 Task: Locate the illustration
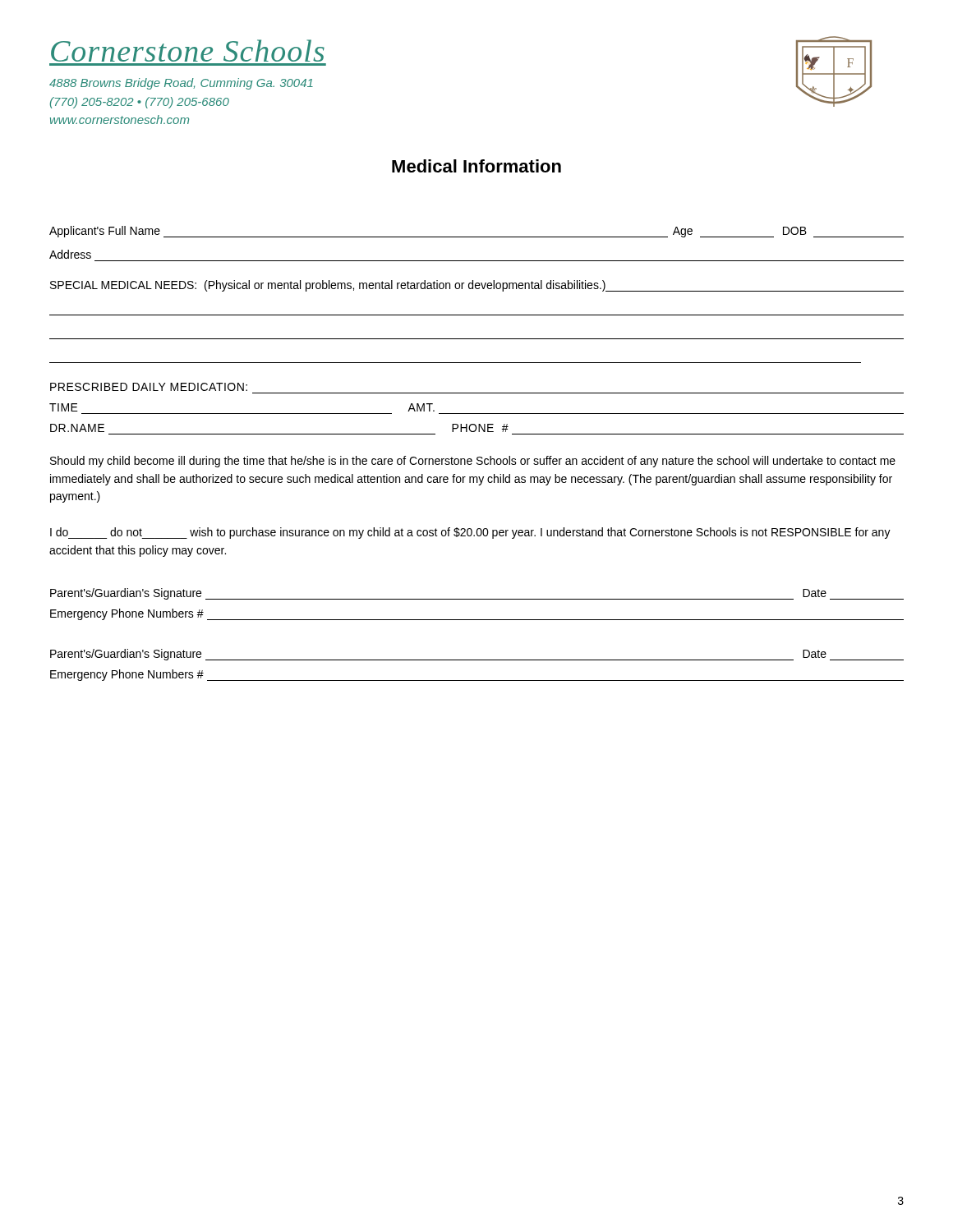tap(834, 78)
